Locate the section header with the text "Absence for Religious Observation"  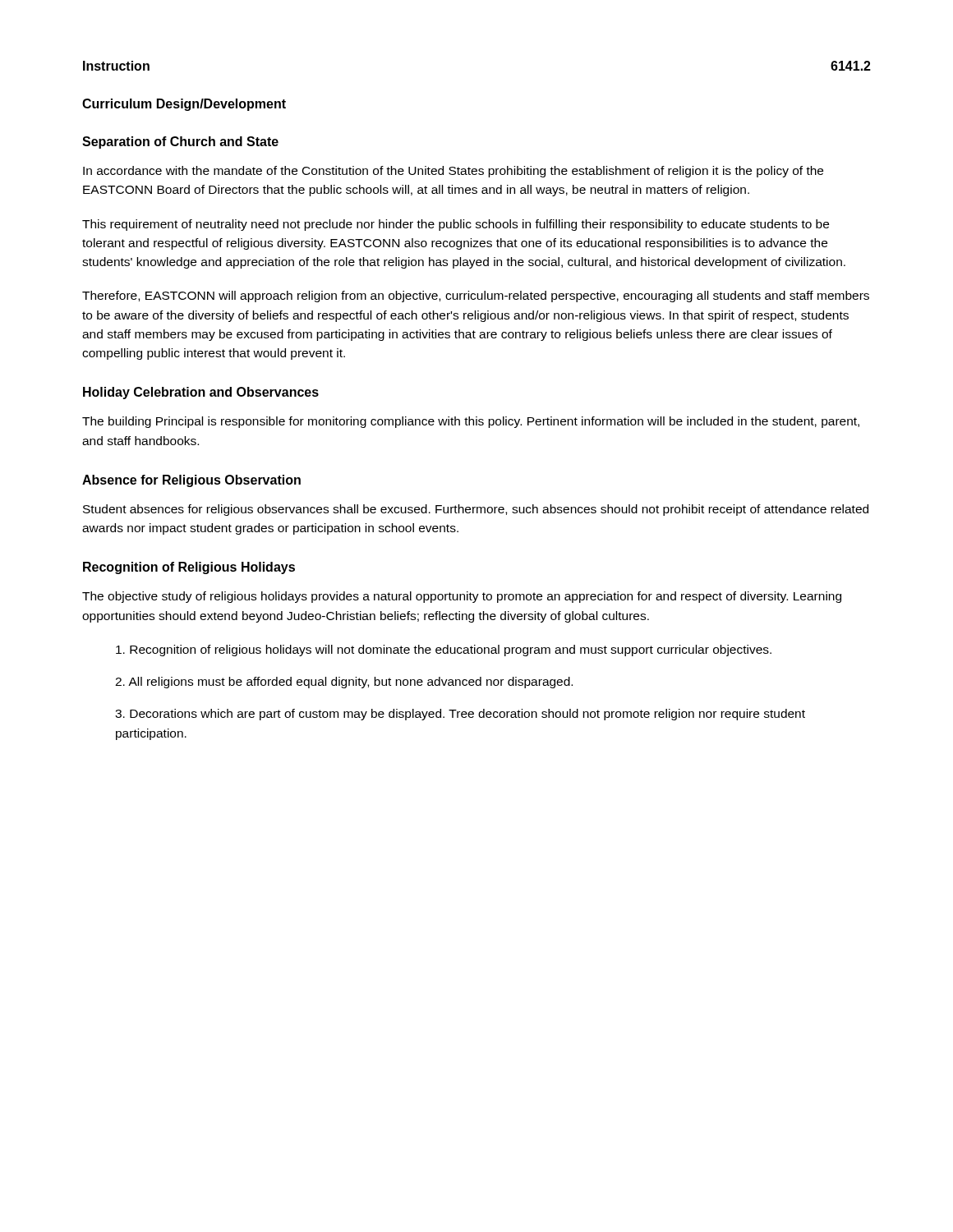coord(192,480)
